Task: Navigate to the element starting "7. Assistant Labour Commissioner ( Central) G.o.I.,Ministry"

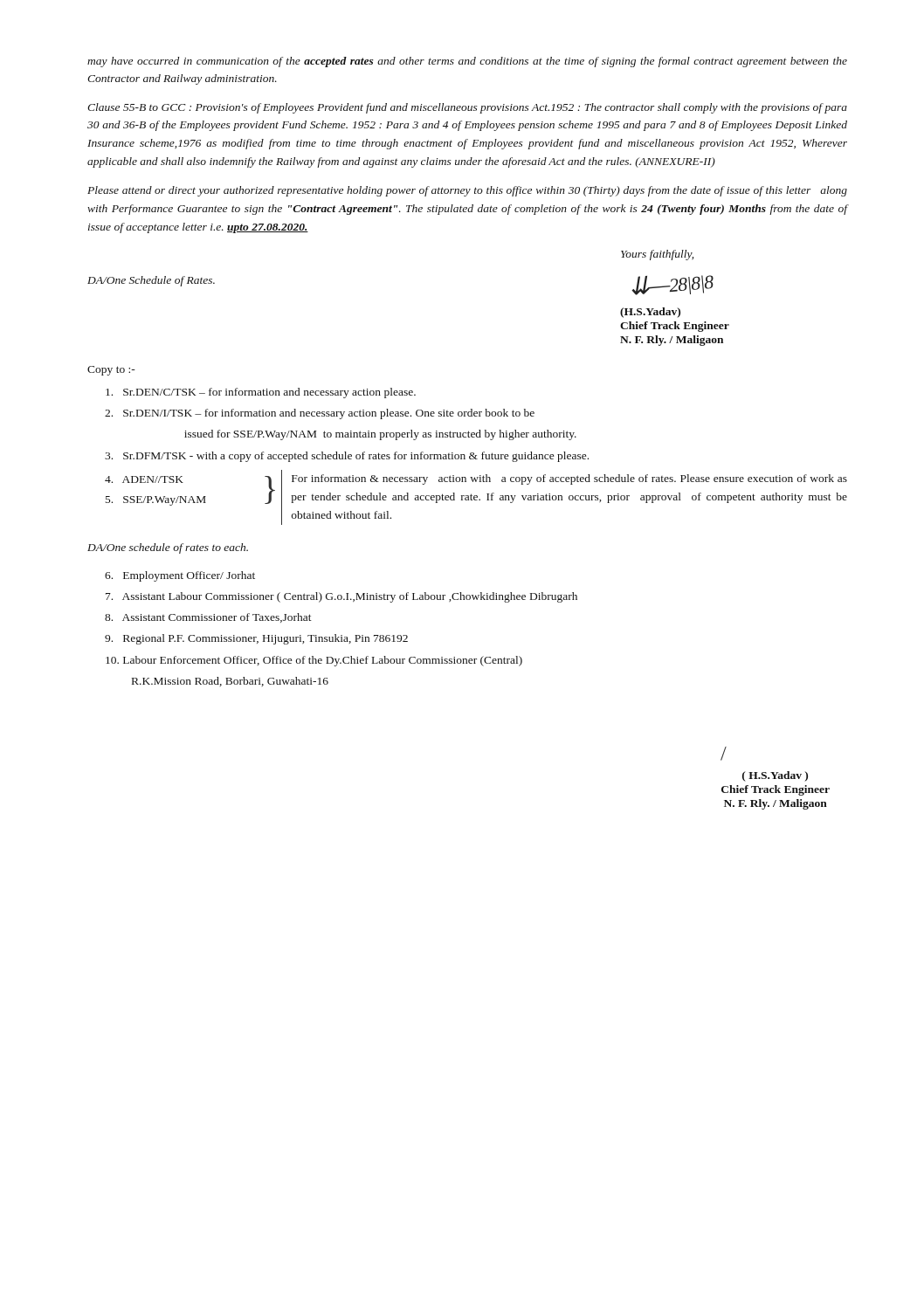Action: click(341, 596)
